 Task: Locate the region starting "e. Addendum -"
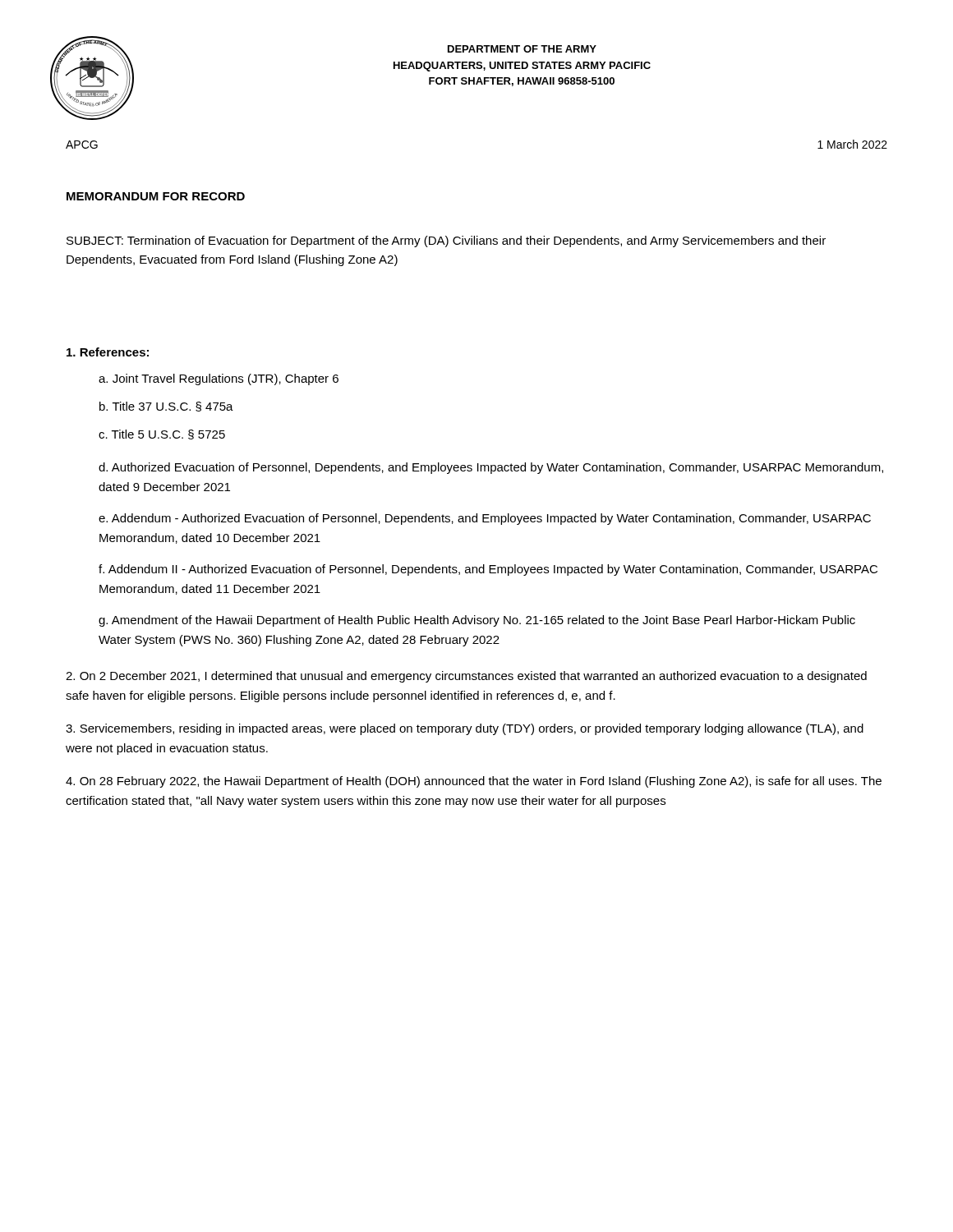pyautogui.click(x=485, y=528)
